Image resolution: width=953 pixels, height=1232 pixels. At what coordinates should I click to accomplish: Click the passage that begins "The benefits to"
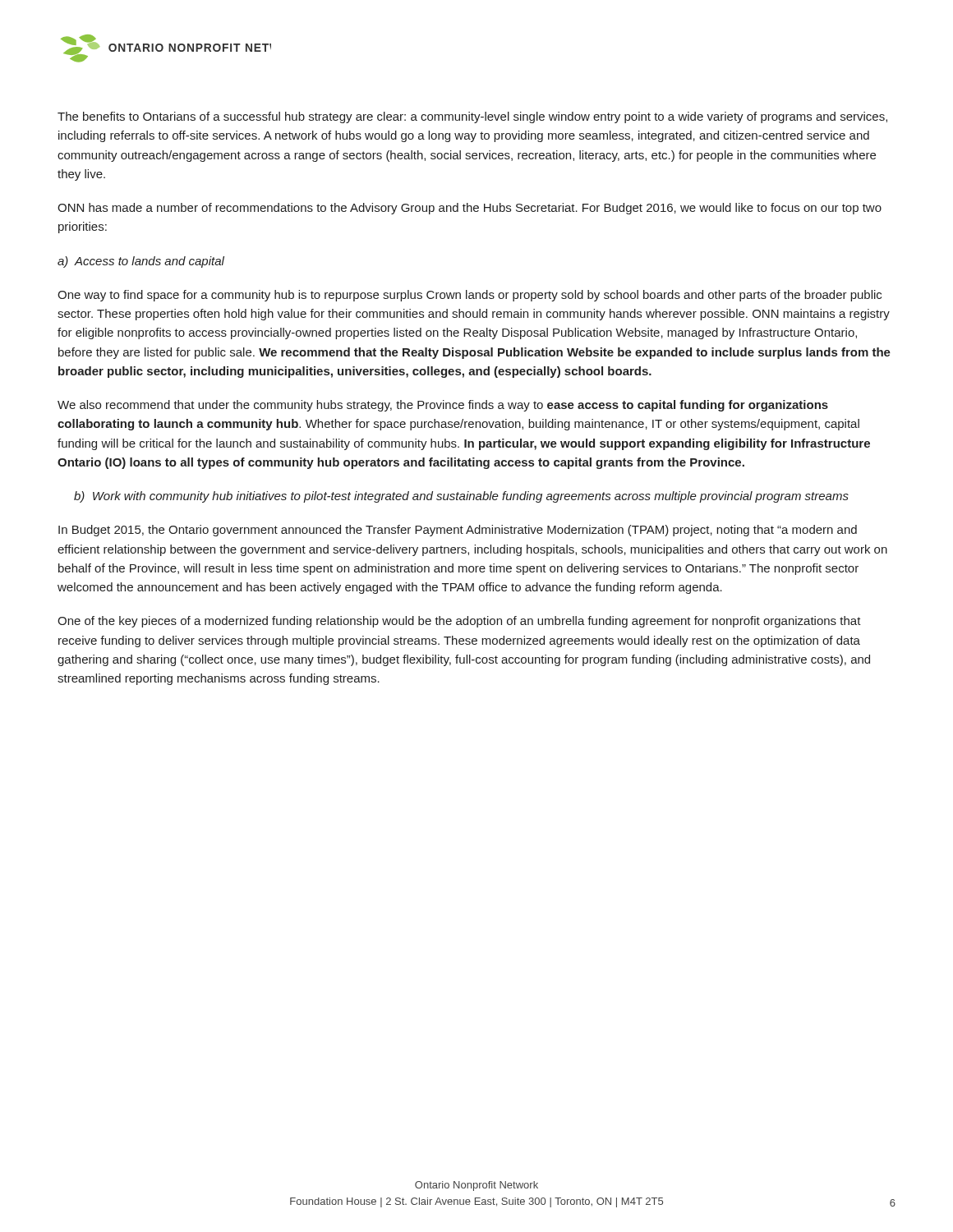coord(476,145)
